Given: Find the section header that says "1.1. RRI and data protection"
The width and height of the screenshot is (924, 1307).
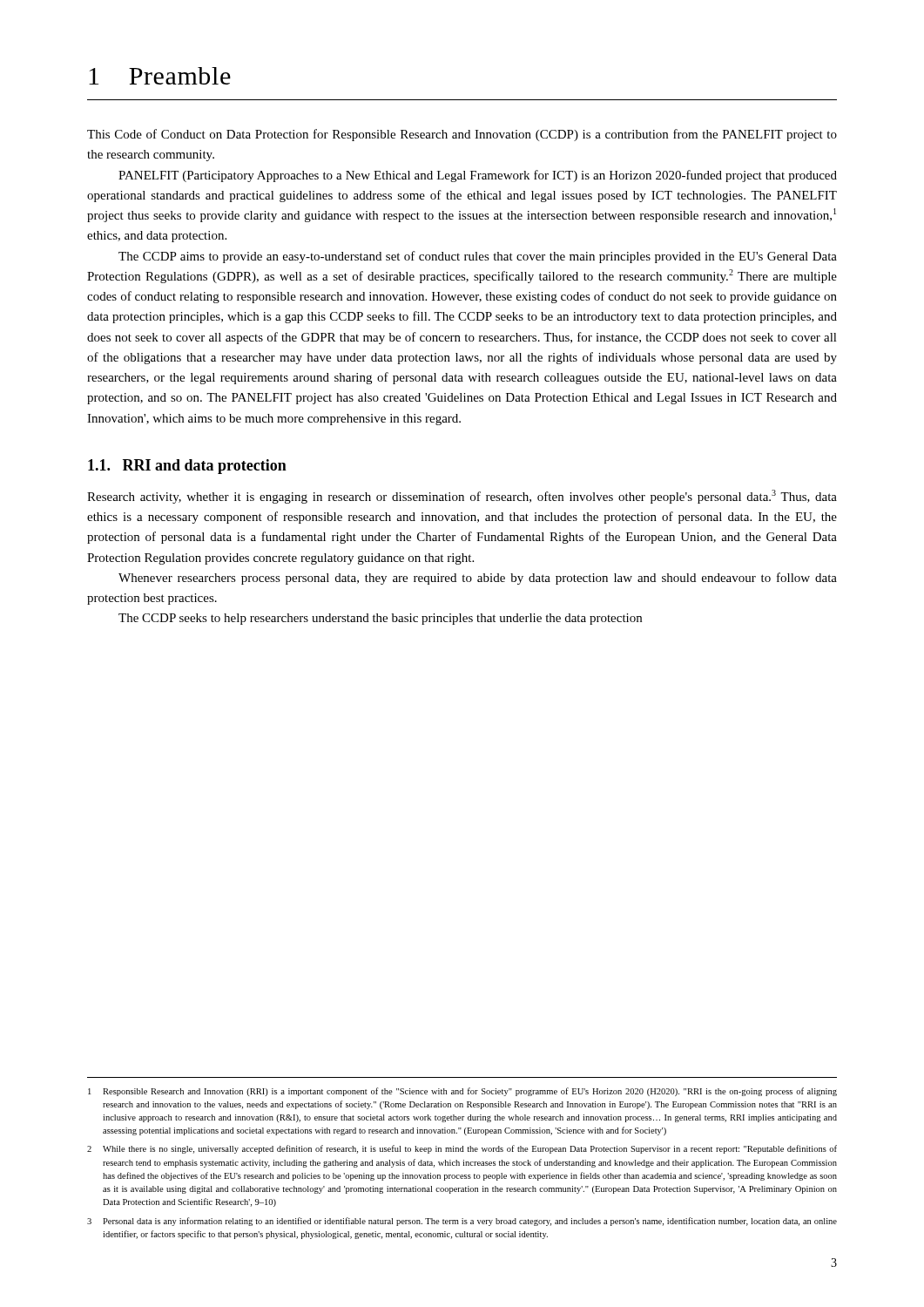Looking at the screenshot, I should (x=187, y=465).
